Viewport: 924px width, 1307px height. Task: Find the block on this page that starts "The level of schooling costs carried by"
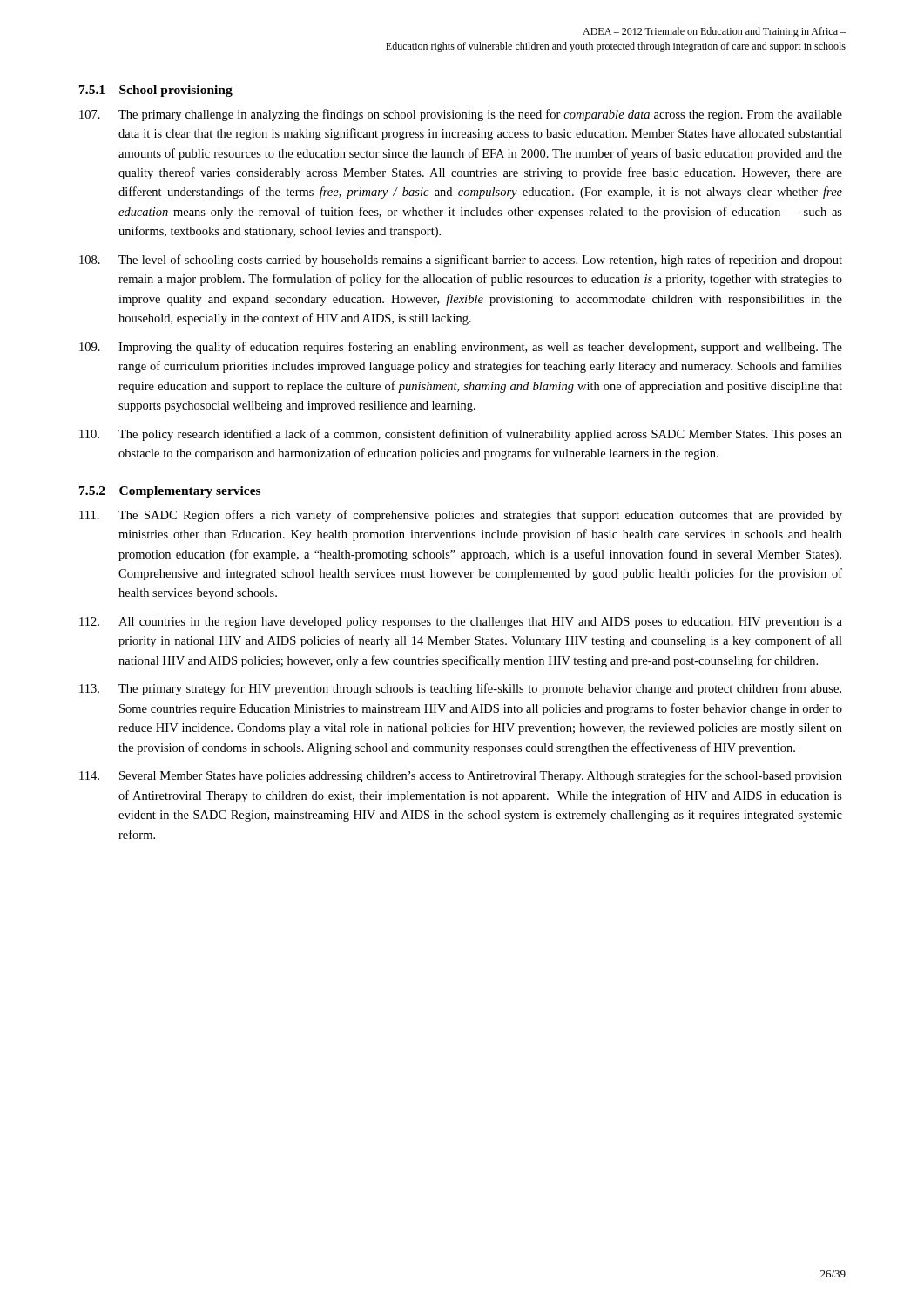pyautogui.click(x=460, y=289)
